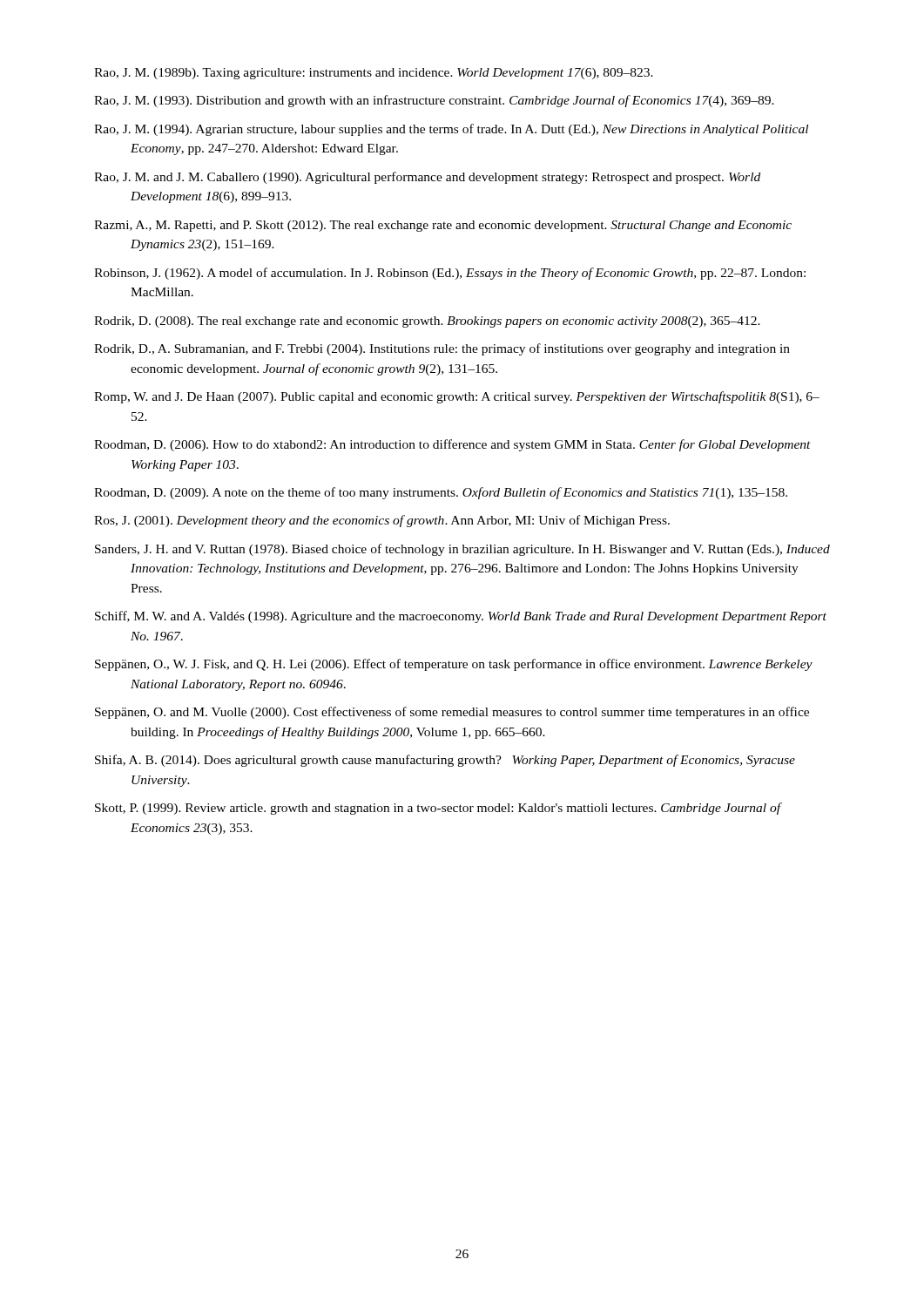This screenshot has height=1307, width=924.
Task: Select the list item that reads "Seppänen, O., W."
Action: pos(453,674)
